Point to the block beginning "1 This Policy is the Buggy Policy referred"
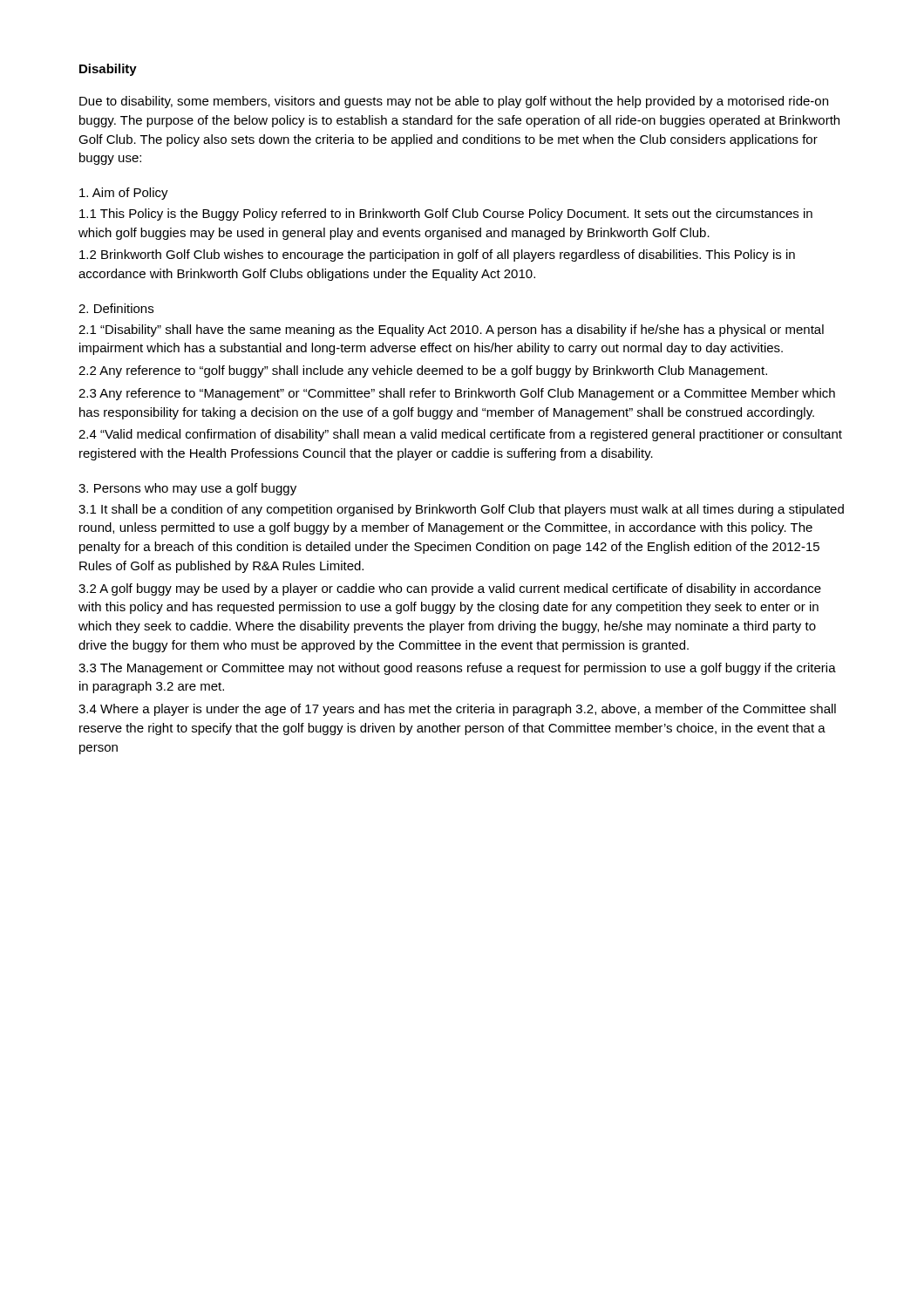Screen dimensions: 1308x924 pos(446,222)
